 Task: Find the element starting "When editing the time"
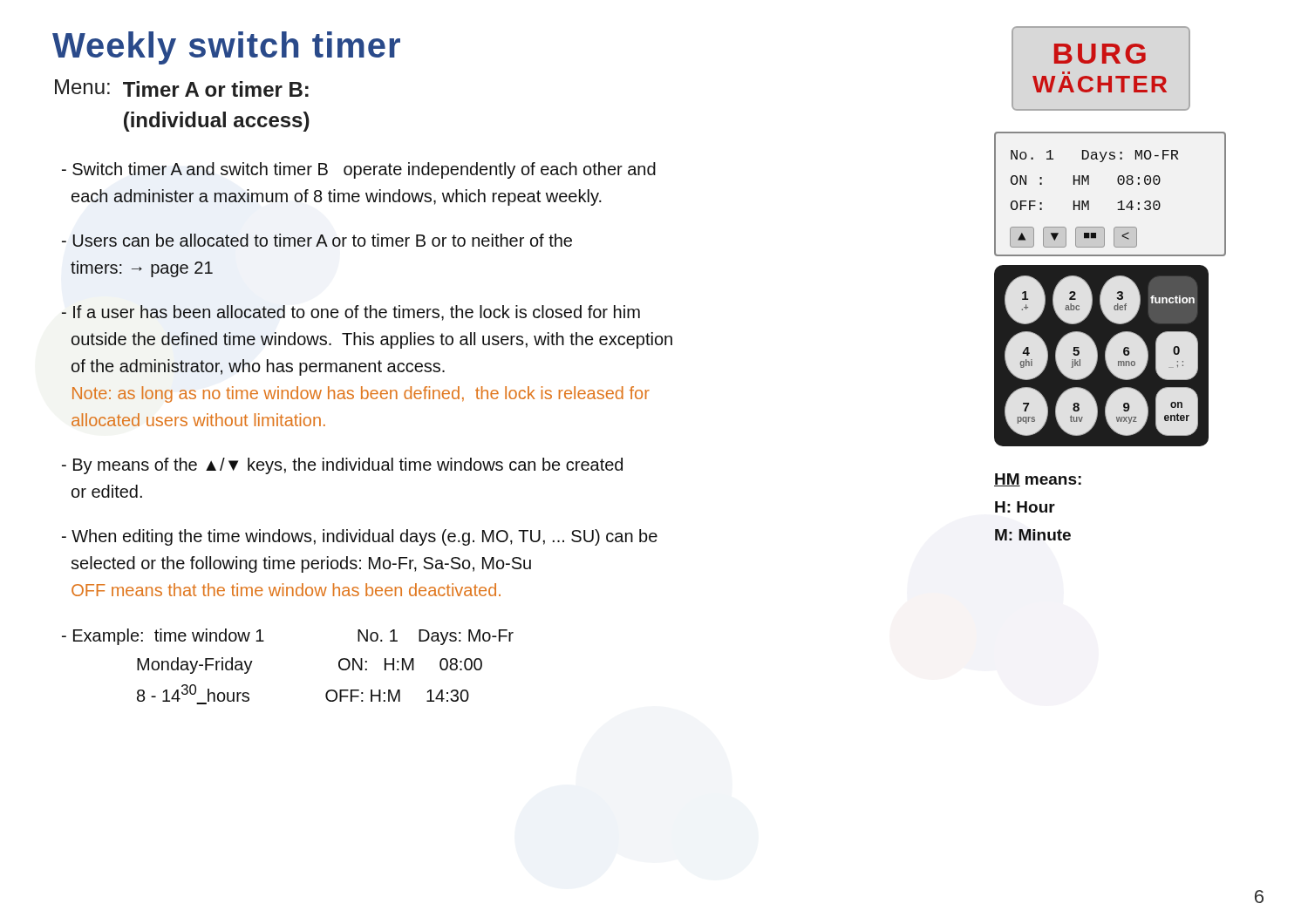click(359, 563)
